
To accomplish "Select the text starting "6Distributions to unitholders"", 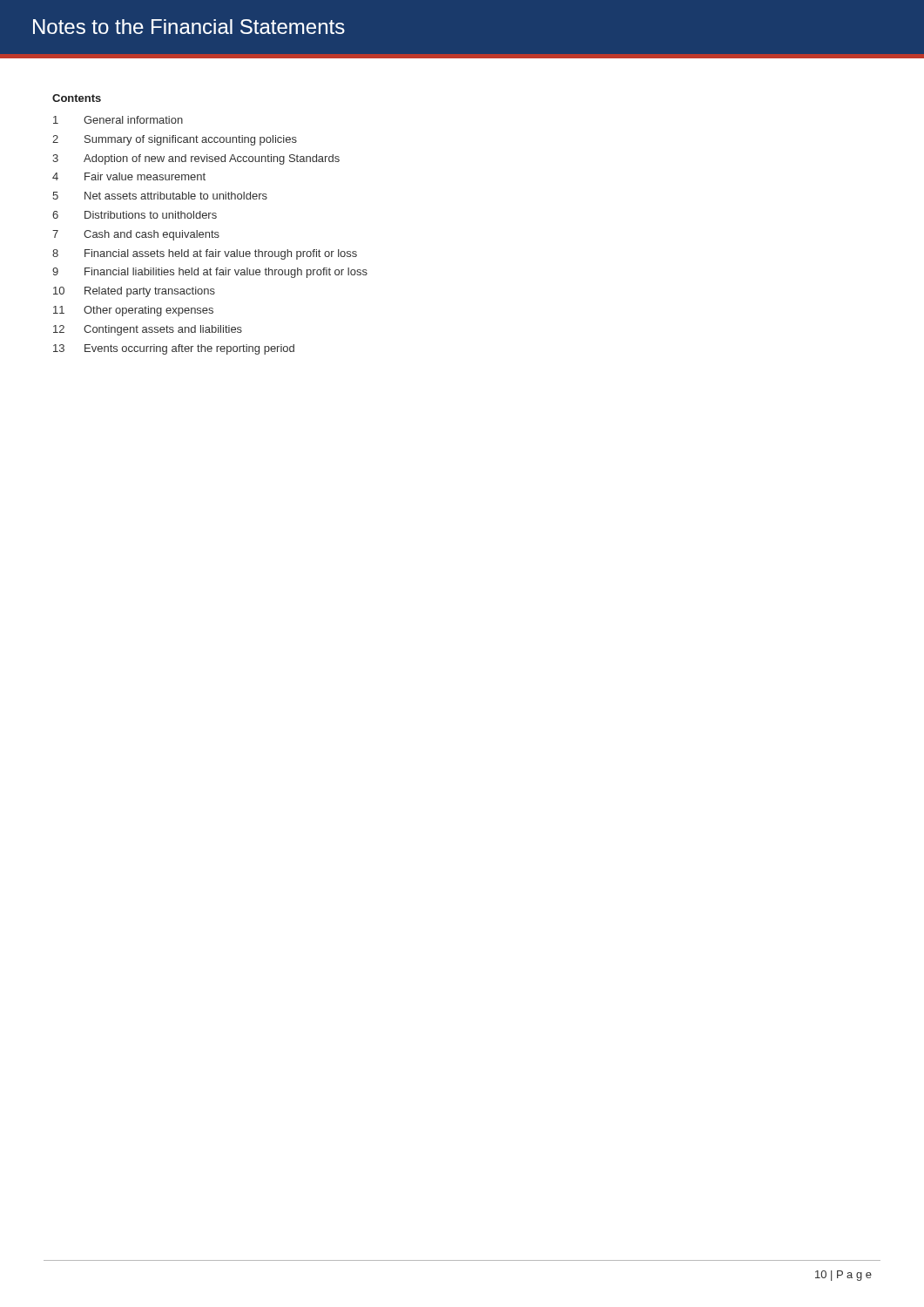I will [x=135, y=216].
